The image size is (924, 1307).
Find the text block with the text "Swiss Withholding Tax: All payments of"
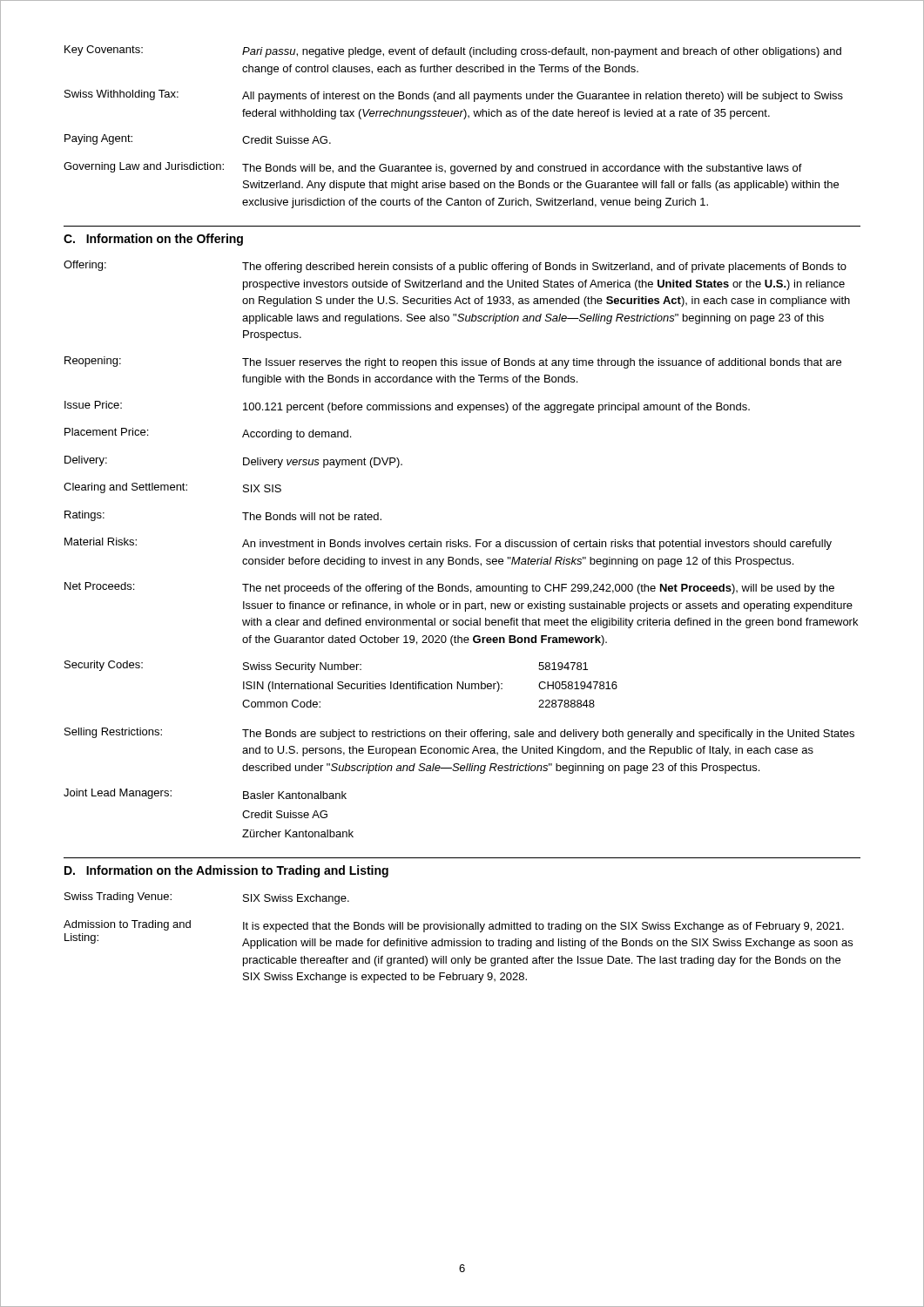pyautogui.click(x=462, y=104)
